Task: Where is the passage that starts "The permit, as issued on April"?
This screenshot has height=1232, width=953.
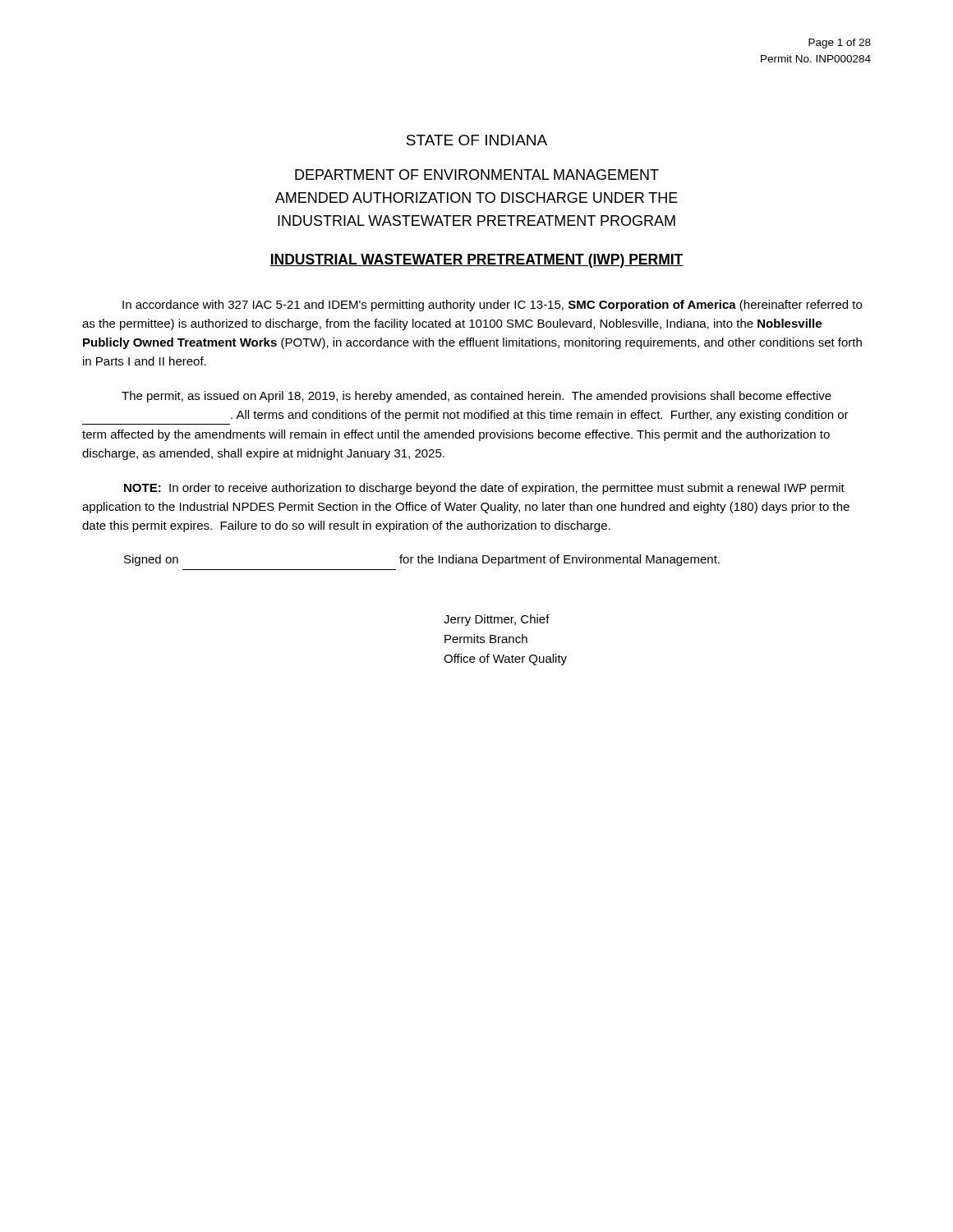Action: (x=476, y=424)
